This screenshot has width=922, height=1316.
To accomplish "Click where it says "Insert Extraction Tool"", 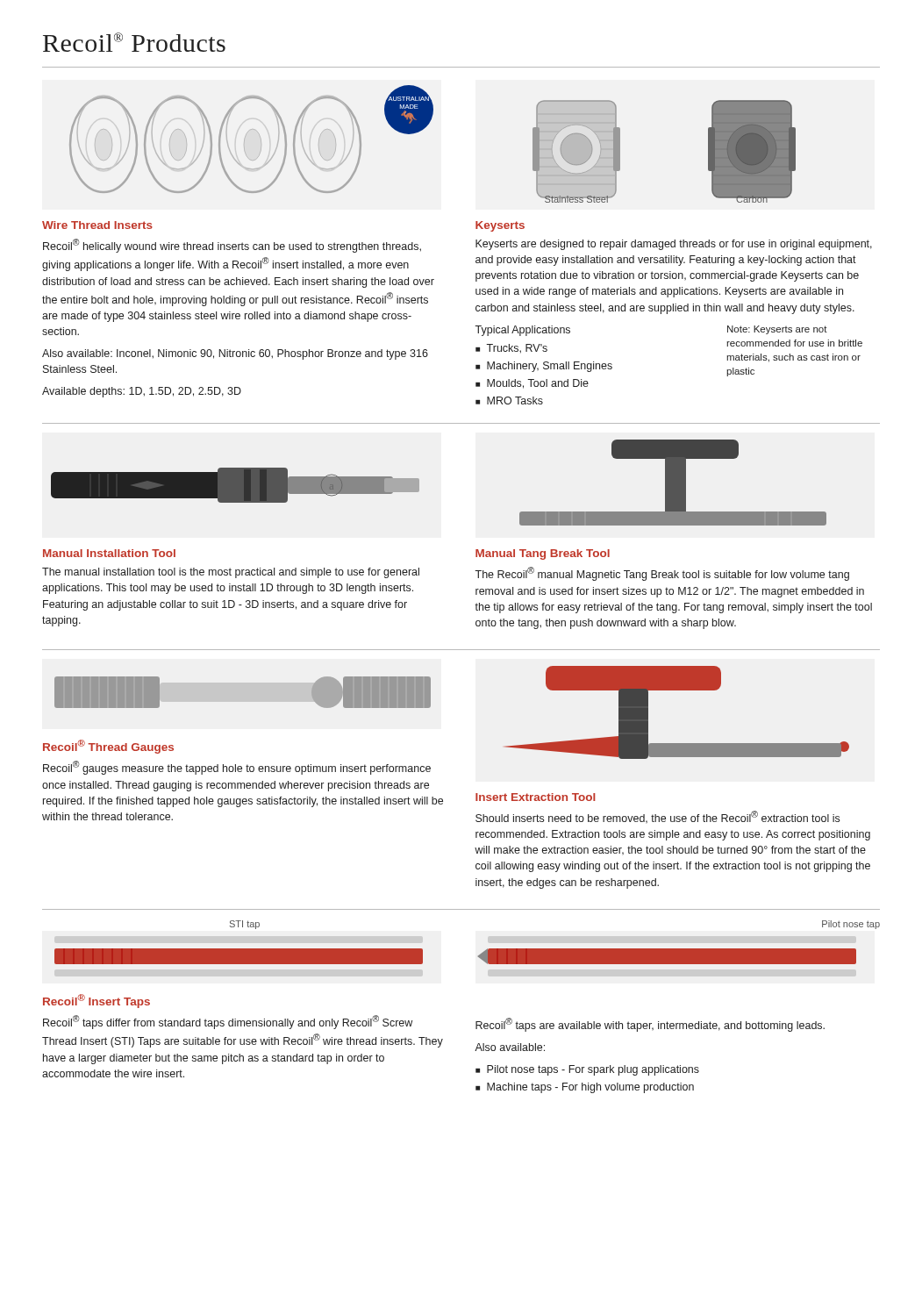I will click(535, 797).
